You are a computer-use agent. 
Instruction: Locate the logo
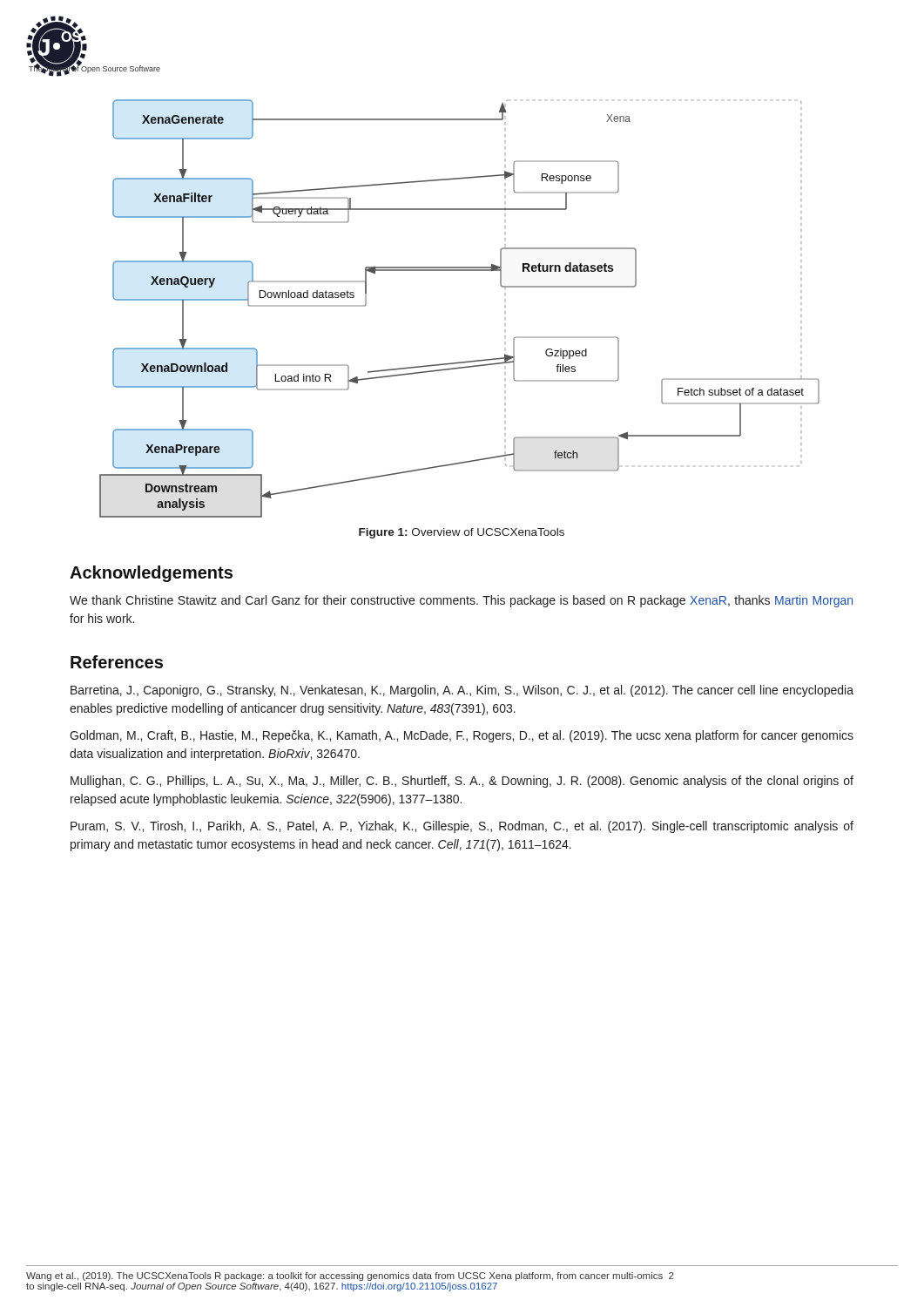(100, 46)
